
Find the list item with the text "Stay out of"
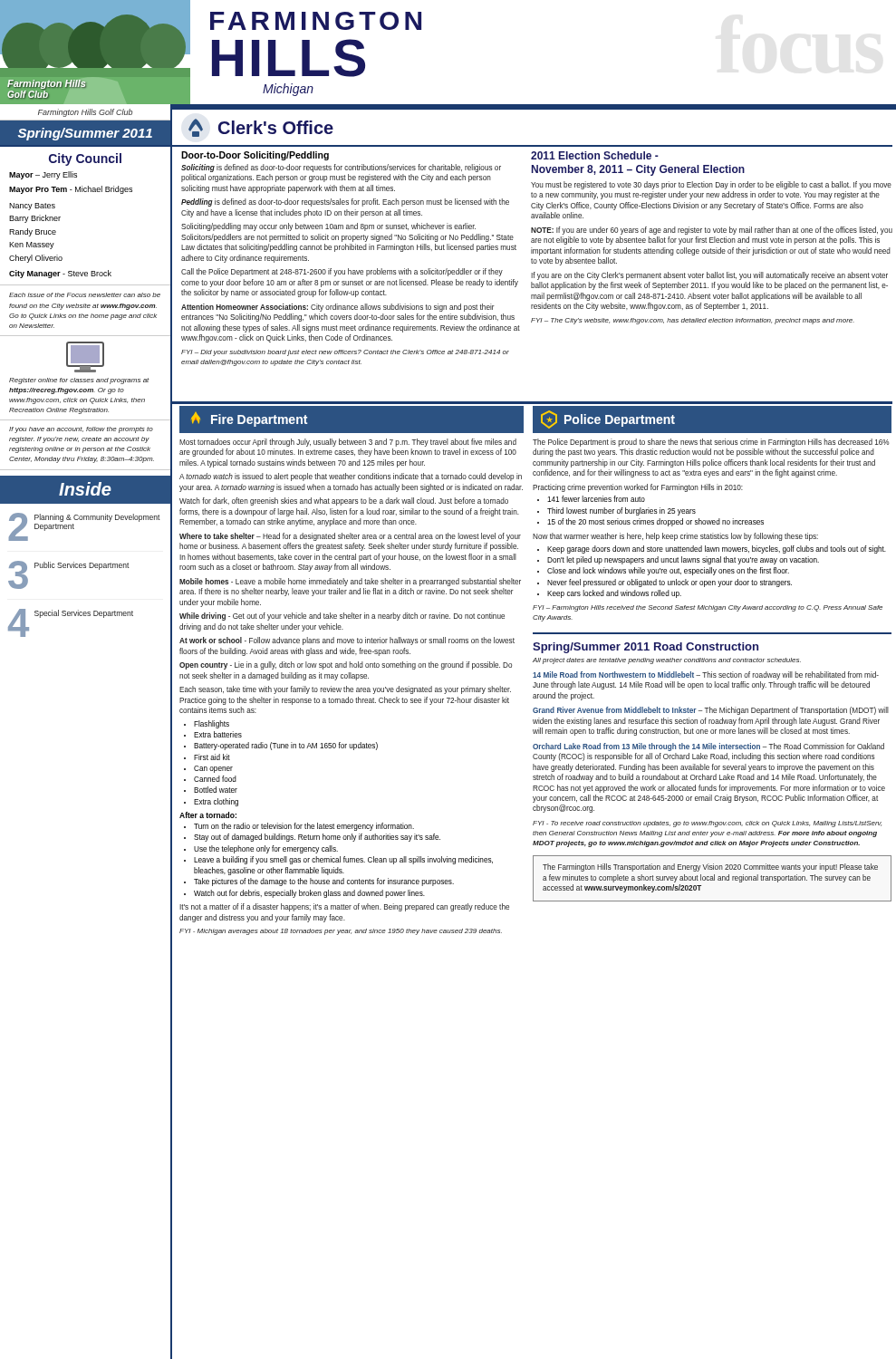point(317,838)
